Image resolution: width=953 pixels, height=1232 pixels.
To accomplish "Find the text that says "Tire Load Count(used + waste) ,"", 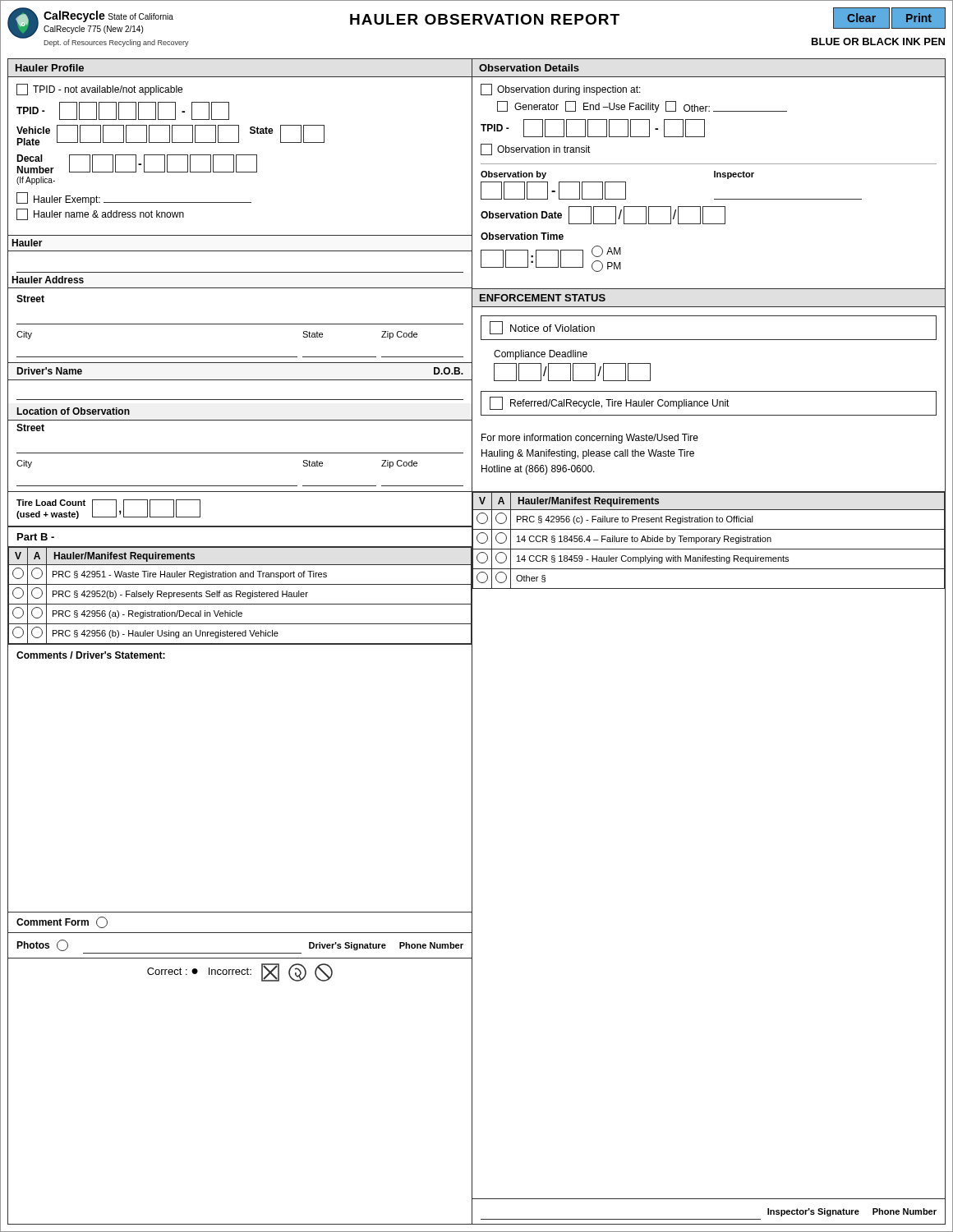I will 108,509.
